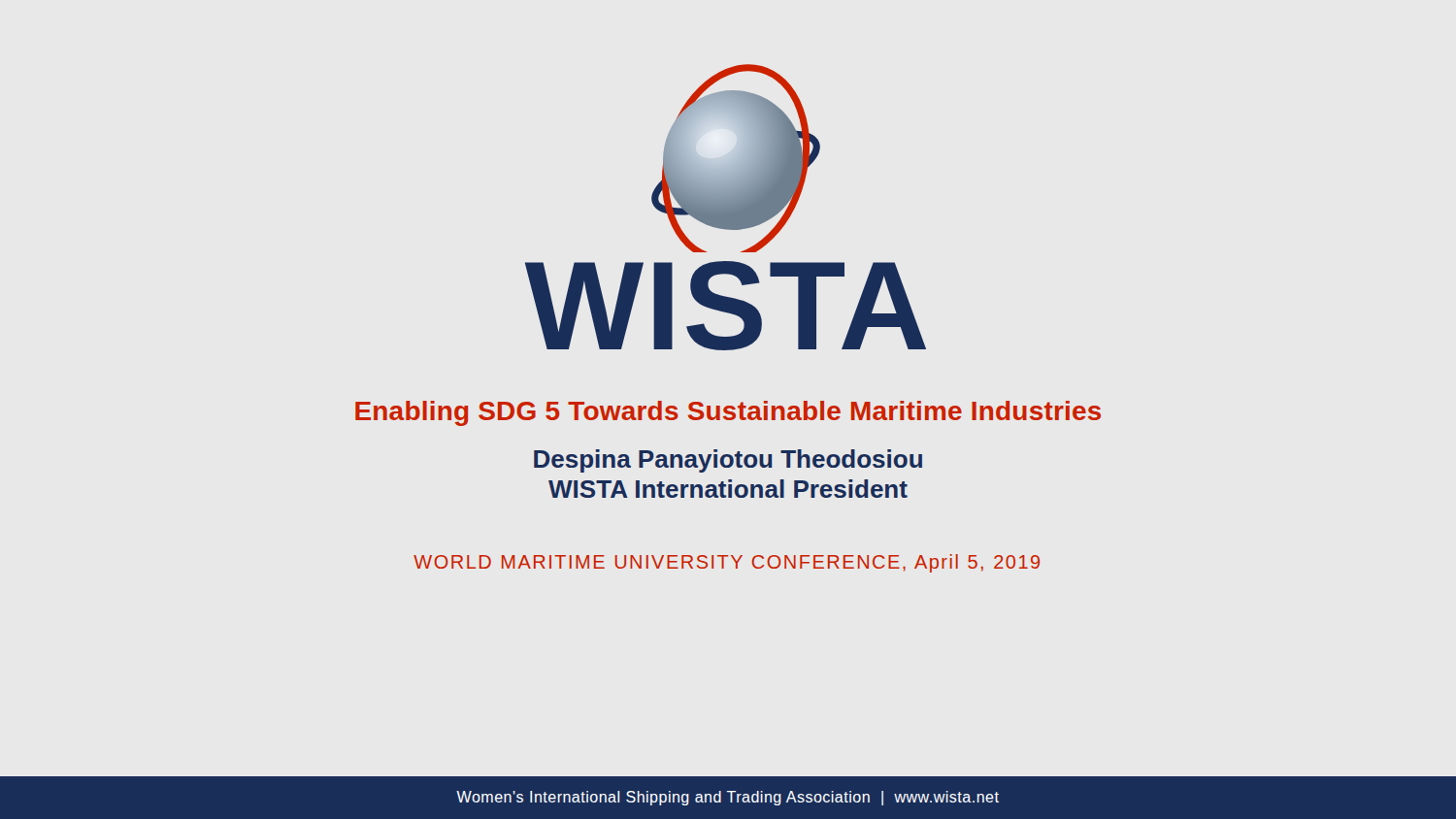Point to "Despina Panayiotou Theodosiou WISTA International President"
1456x819 pixels.
pos(728,475)
